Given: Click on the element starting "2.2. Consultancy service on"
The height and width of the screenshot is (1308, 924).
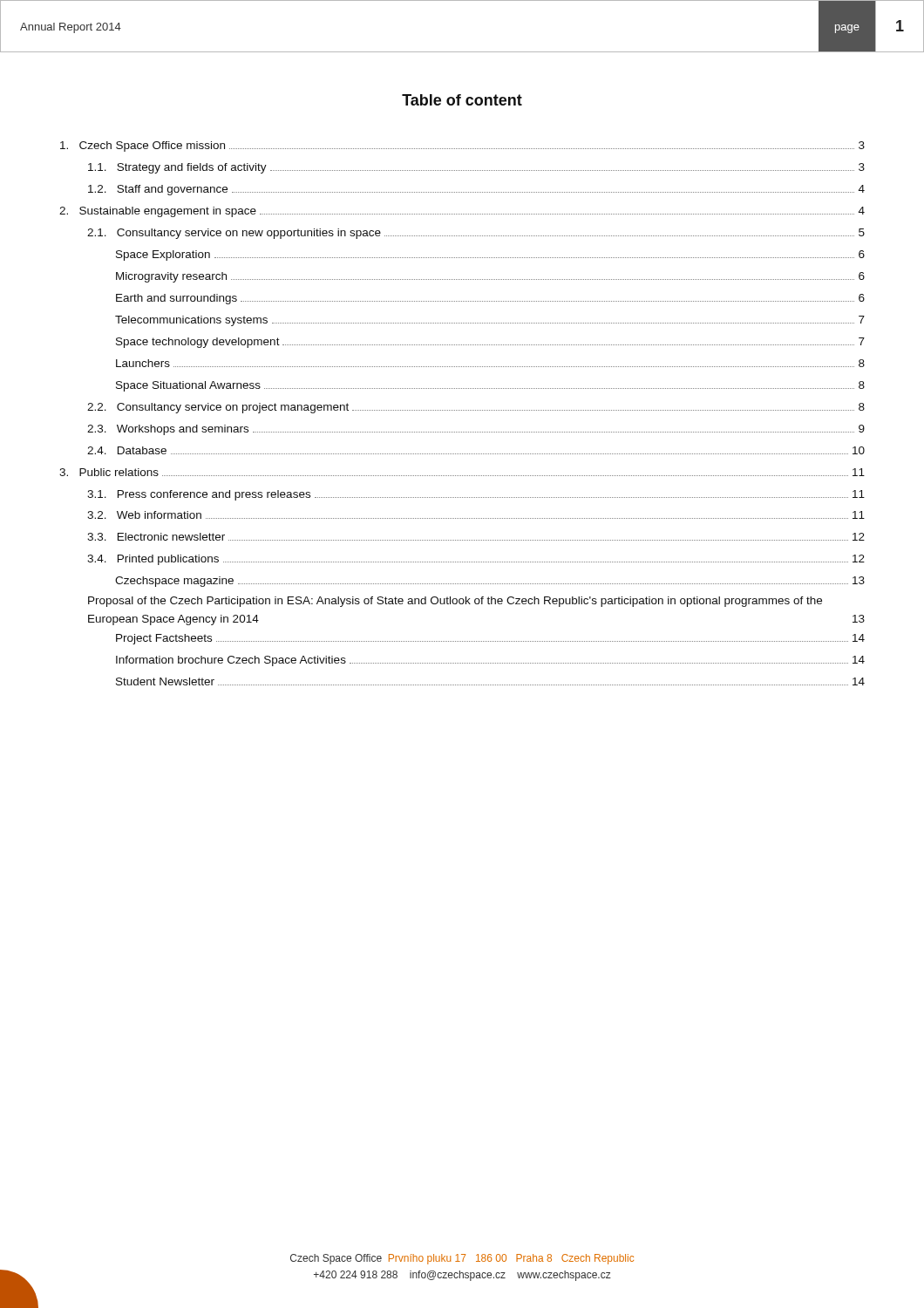Looking at the screenshot, I should (x=476, y=407).
